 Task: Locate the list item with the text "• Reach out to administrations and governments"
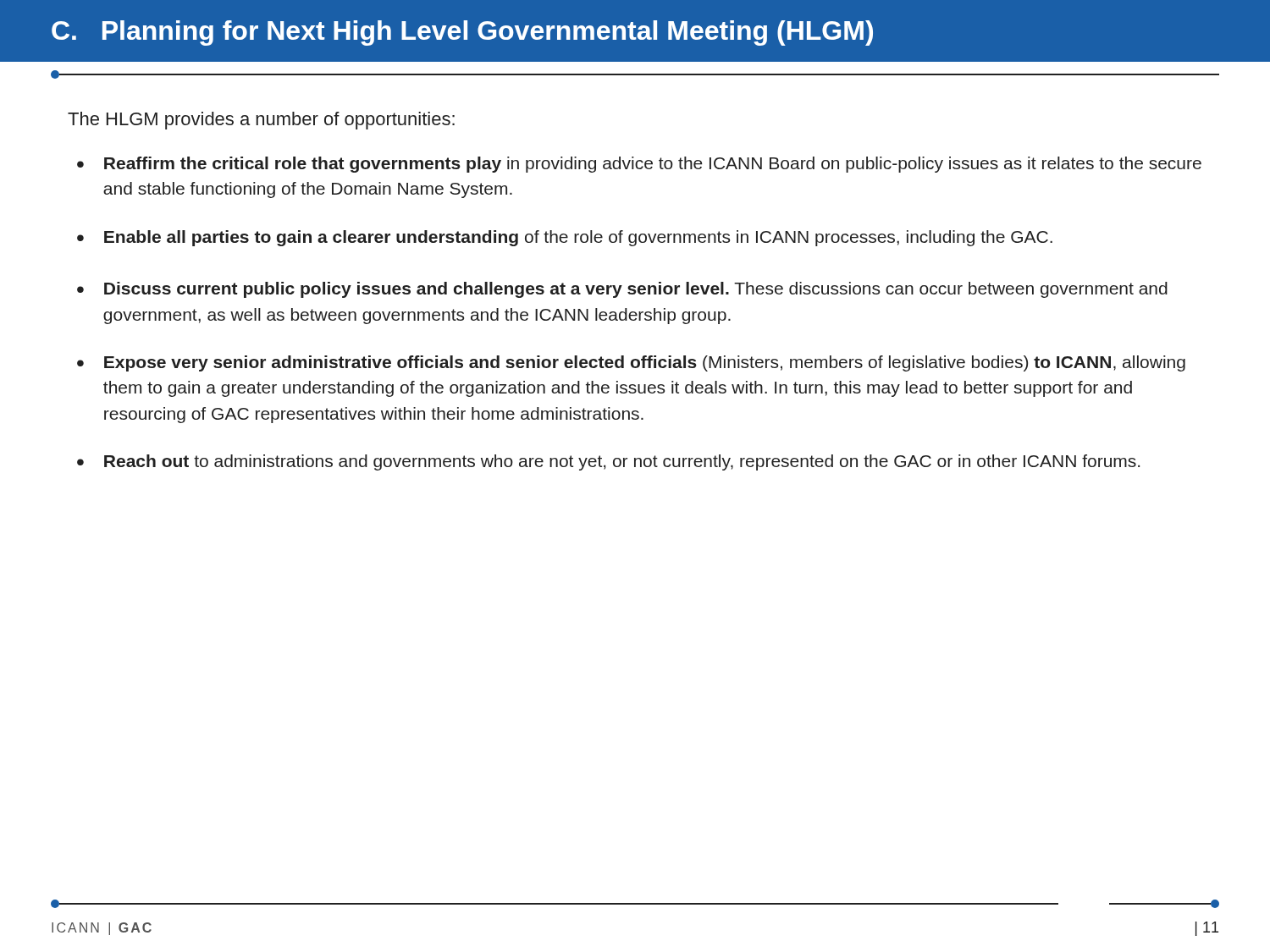pos(609,464)
